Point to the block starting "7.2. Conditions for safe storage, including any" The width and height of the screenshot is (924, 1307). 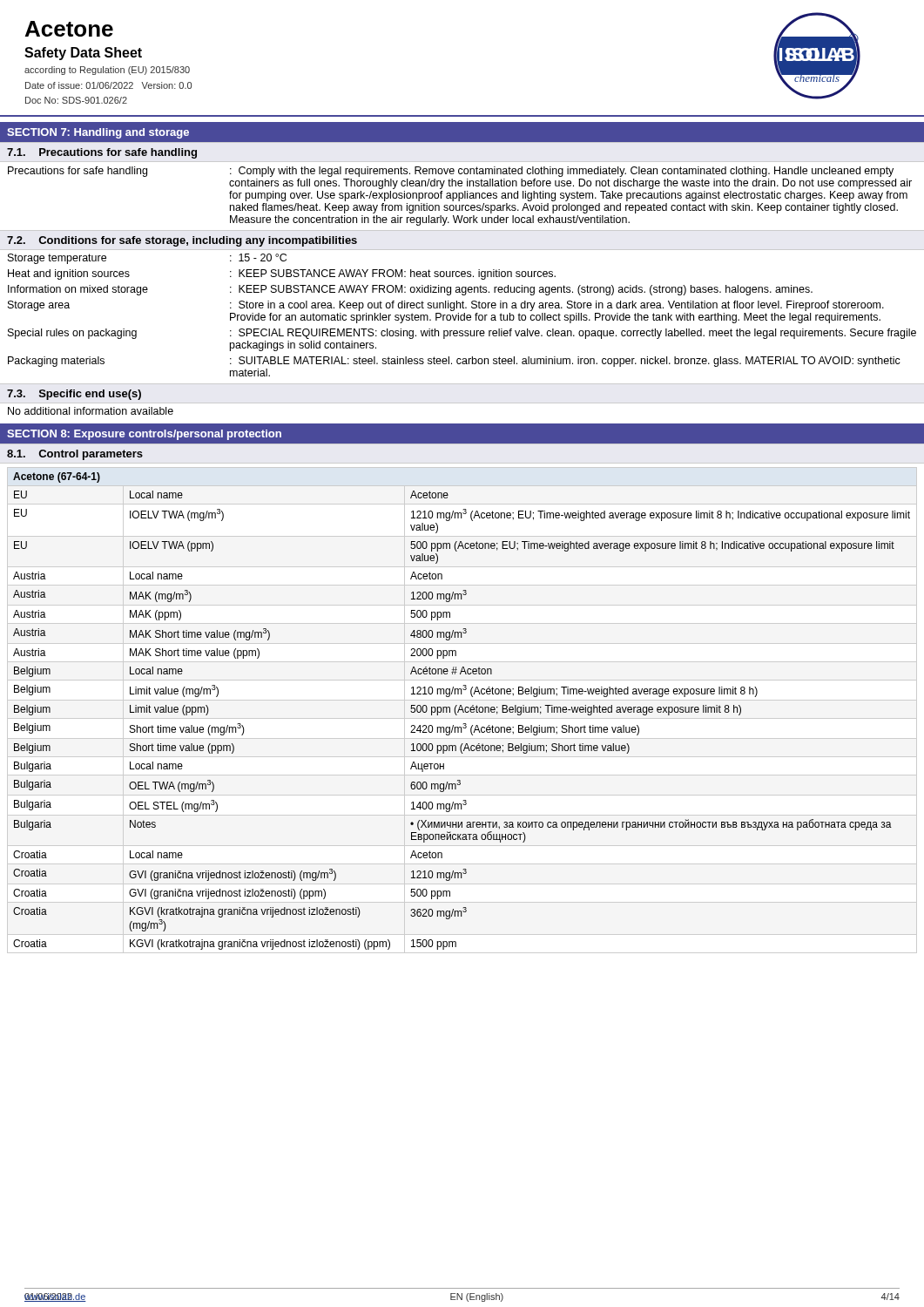182,240
